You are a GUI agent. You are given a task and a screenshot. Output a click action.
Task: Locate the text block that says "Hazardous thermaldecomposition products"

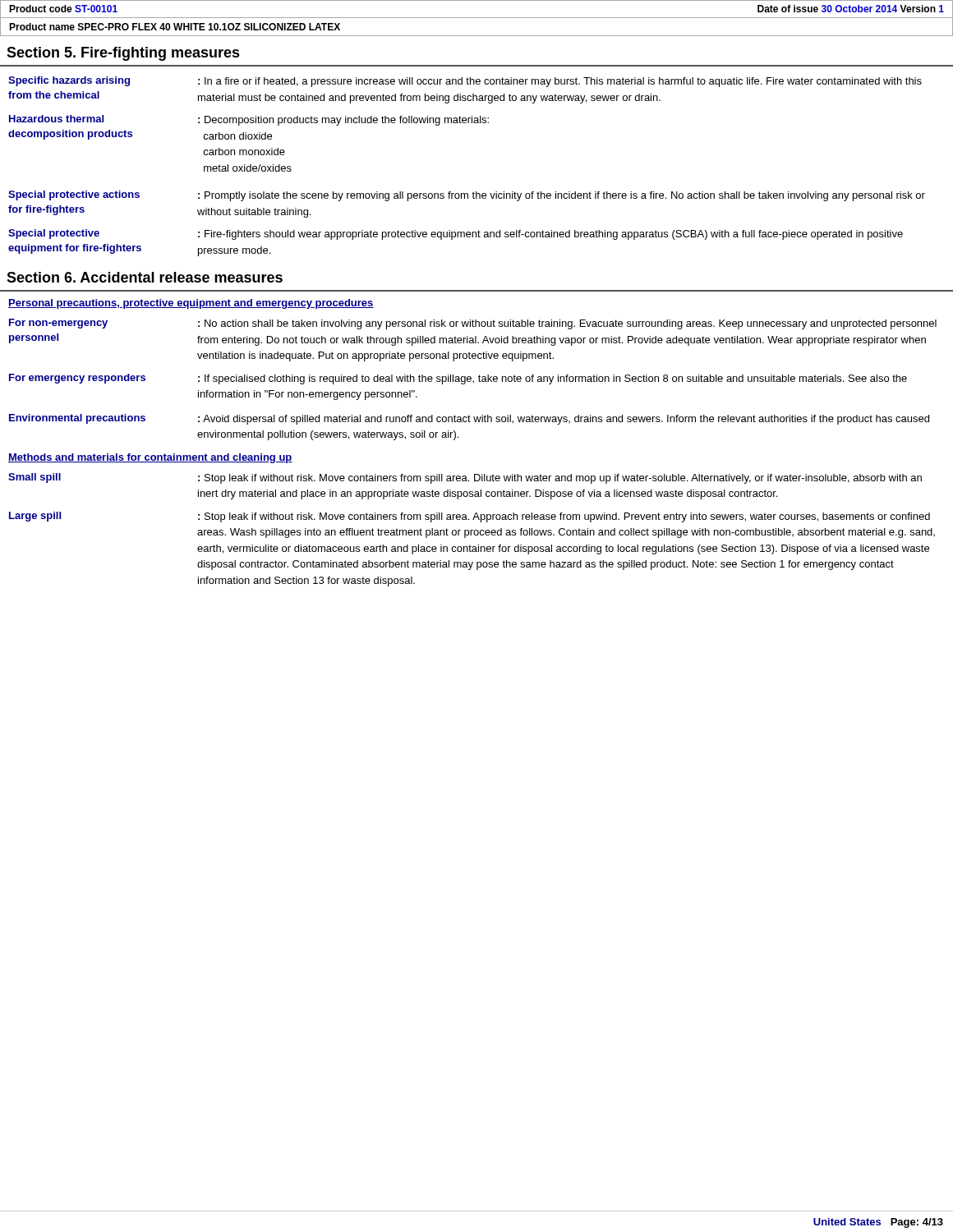249,120
